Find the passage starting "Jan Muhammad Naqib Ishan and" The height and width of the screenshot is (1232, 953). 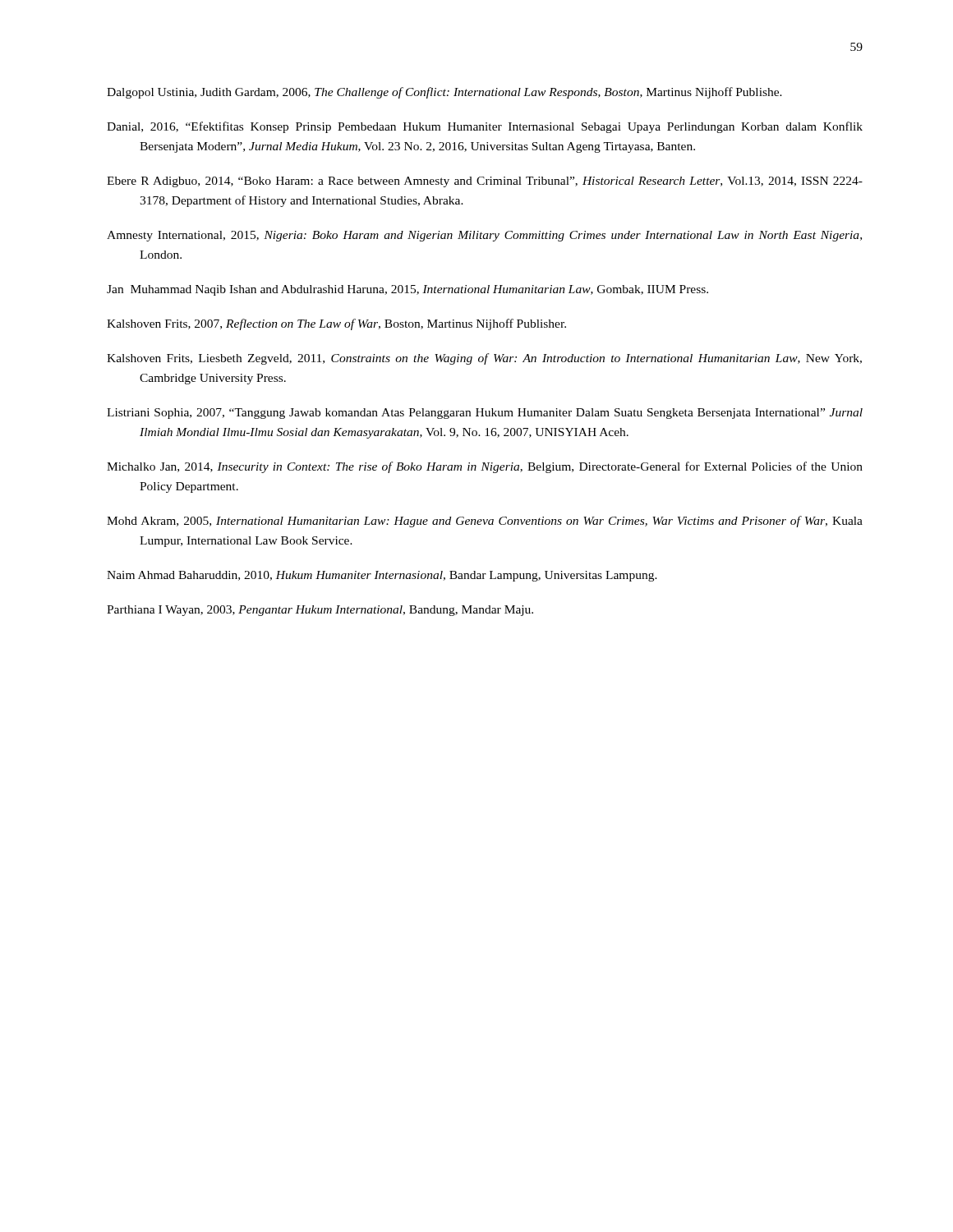pyautogui.click(x=485, y=289)
